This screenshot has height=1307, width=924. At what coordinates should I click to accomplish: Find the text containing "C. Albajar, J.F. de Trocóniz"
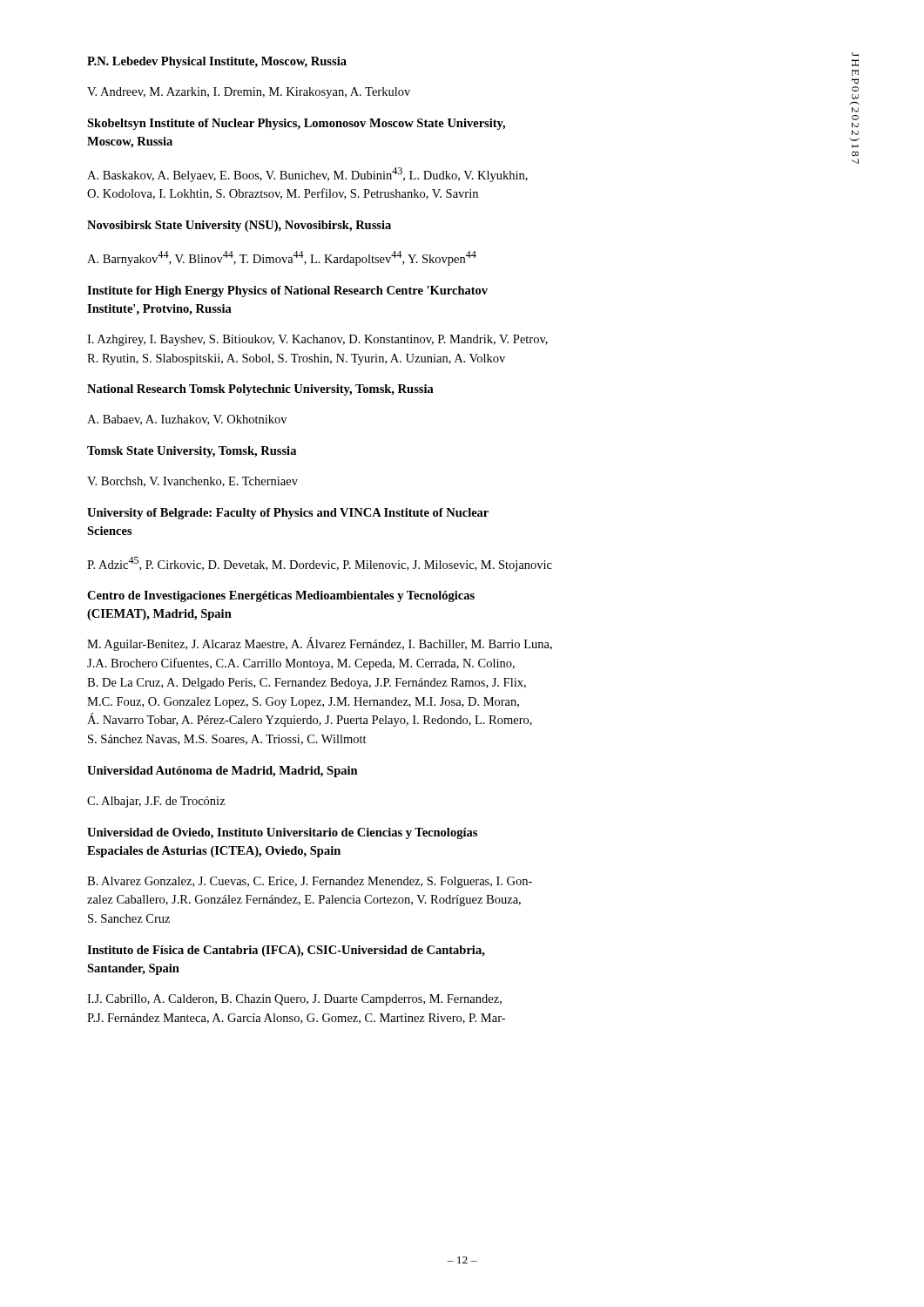pos(156,802)
